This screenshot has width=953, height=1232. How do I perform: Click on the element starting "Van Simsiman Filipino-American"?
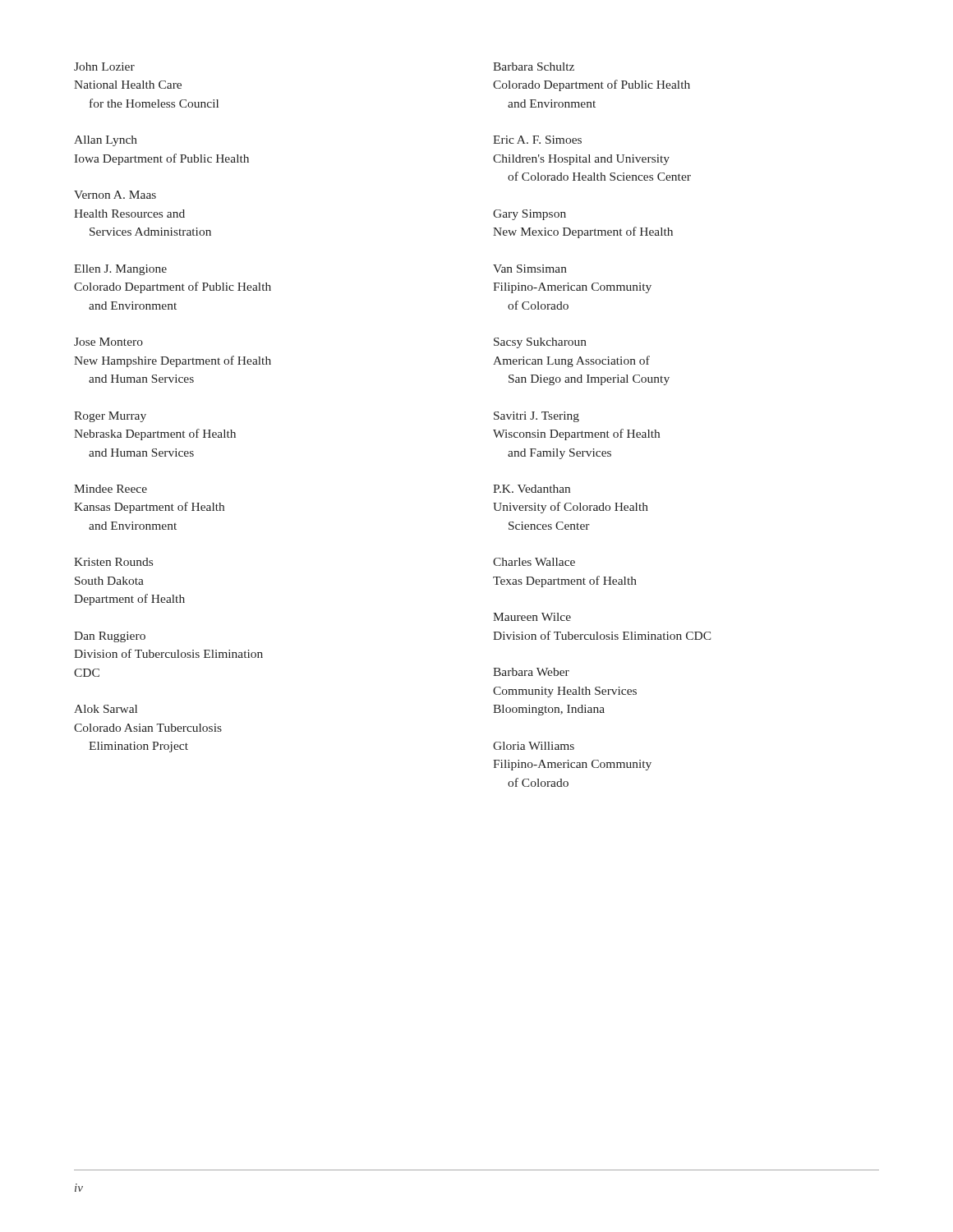click(x=530, y=269)
